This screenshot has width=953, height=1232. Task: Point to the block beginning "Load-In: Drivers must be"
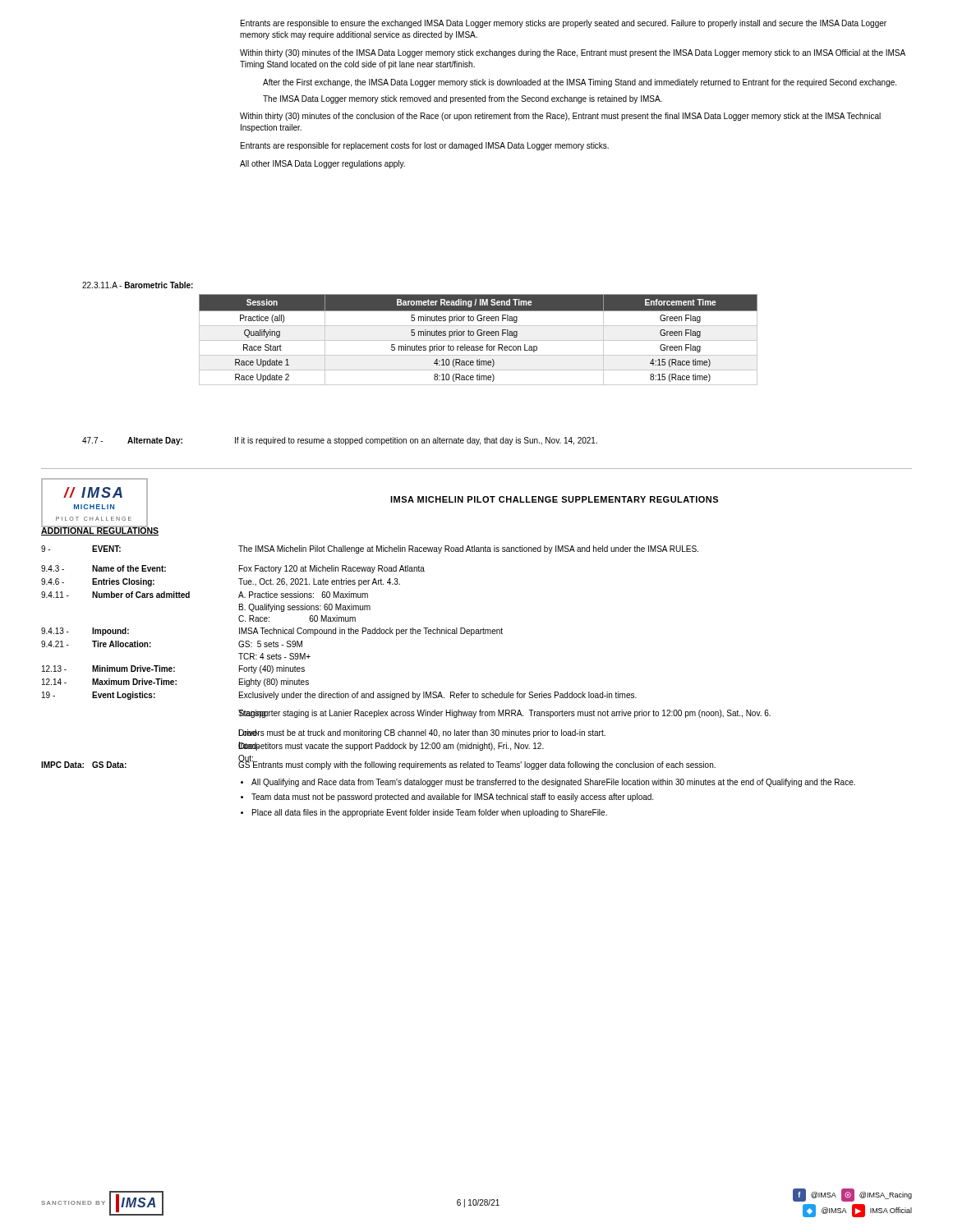(323, 740)
